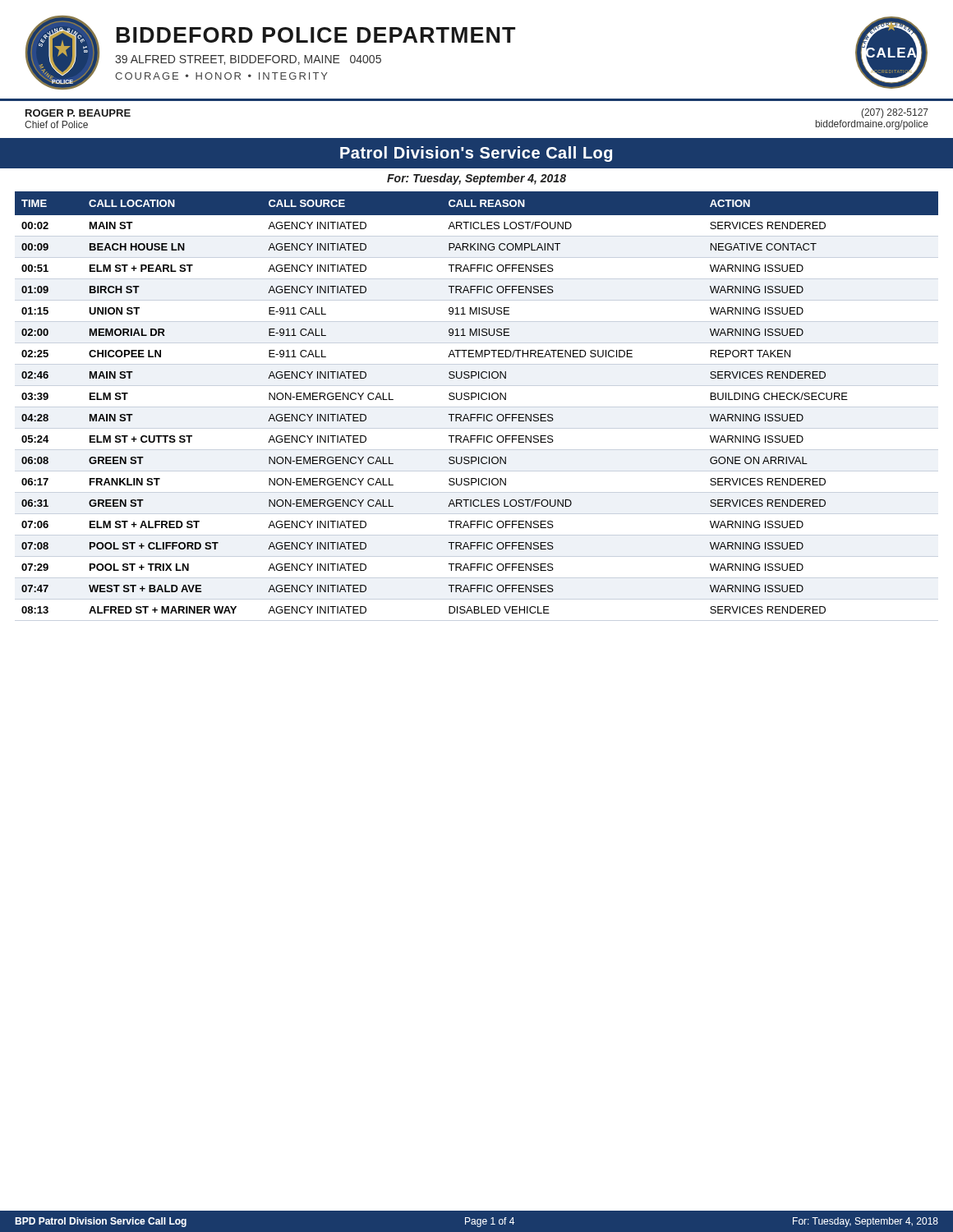Screen dimensions: 1232x953
Task: Find the table
Action: pos(476,406)
